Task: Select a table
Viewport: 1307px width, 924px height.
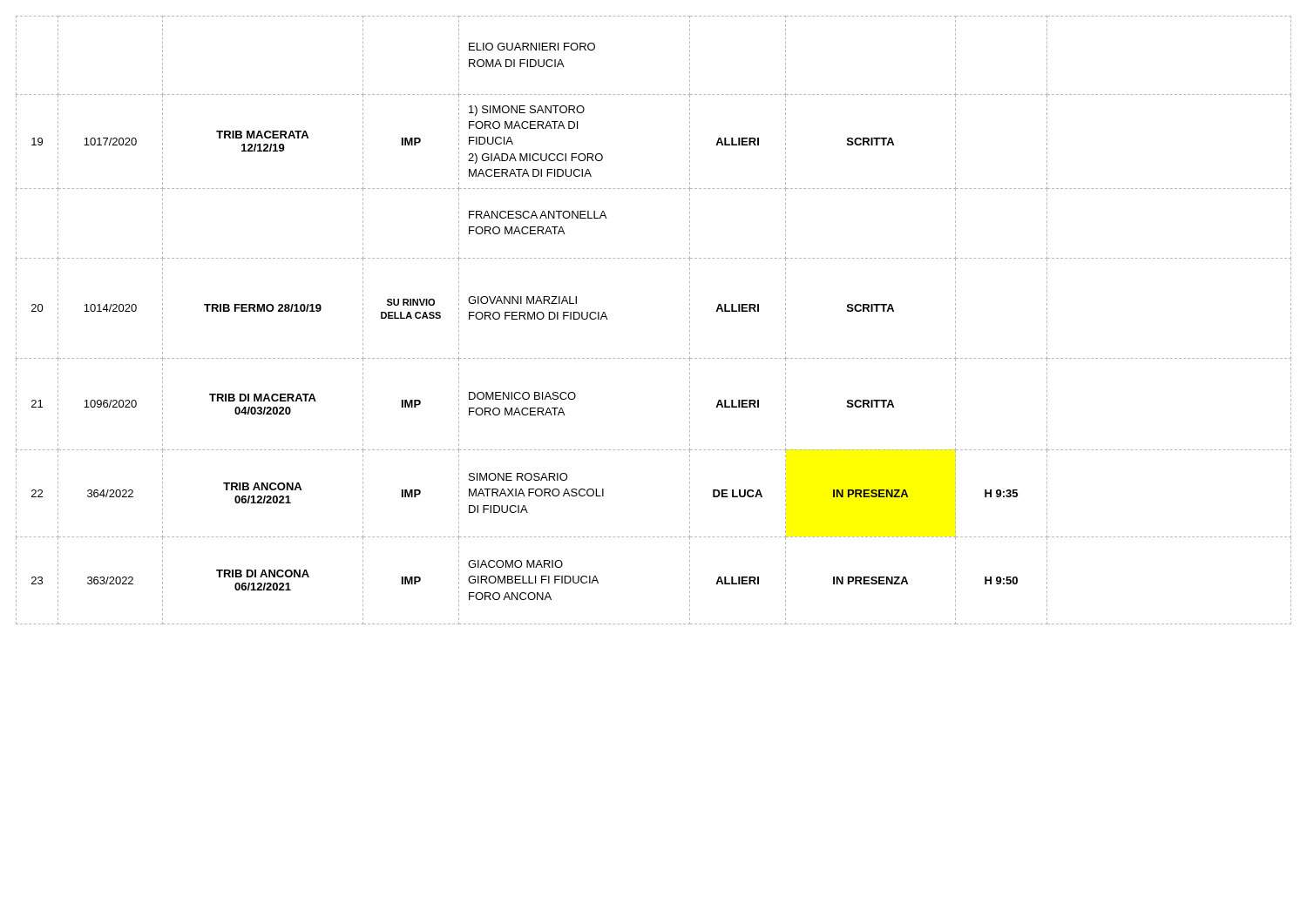Action: (654, 320)
